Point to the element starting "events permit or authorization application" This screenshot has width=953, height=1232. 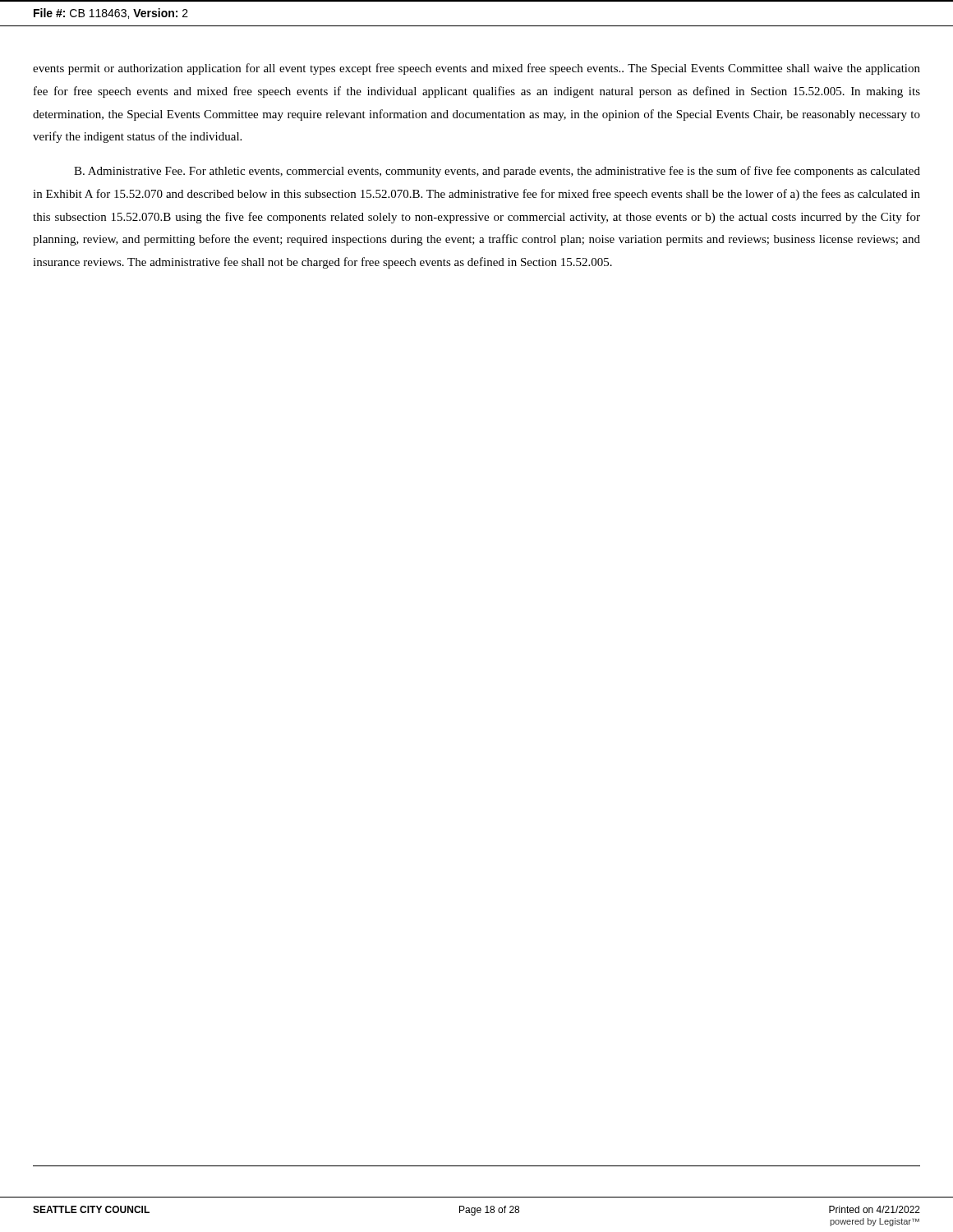pos(476,102)
